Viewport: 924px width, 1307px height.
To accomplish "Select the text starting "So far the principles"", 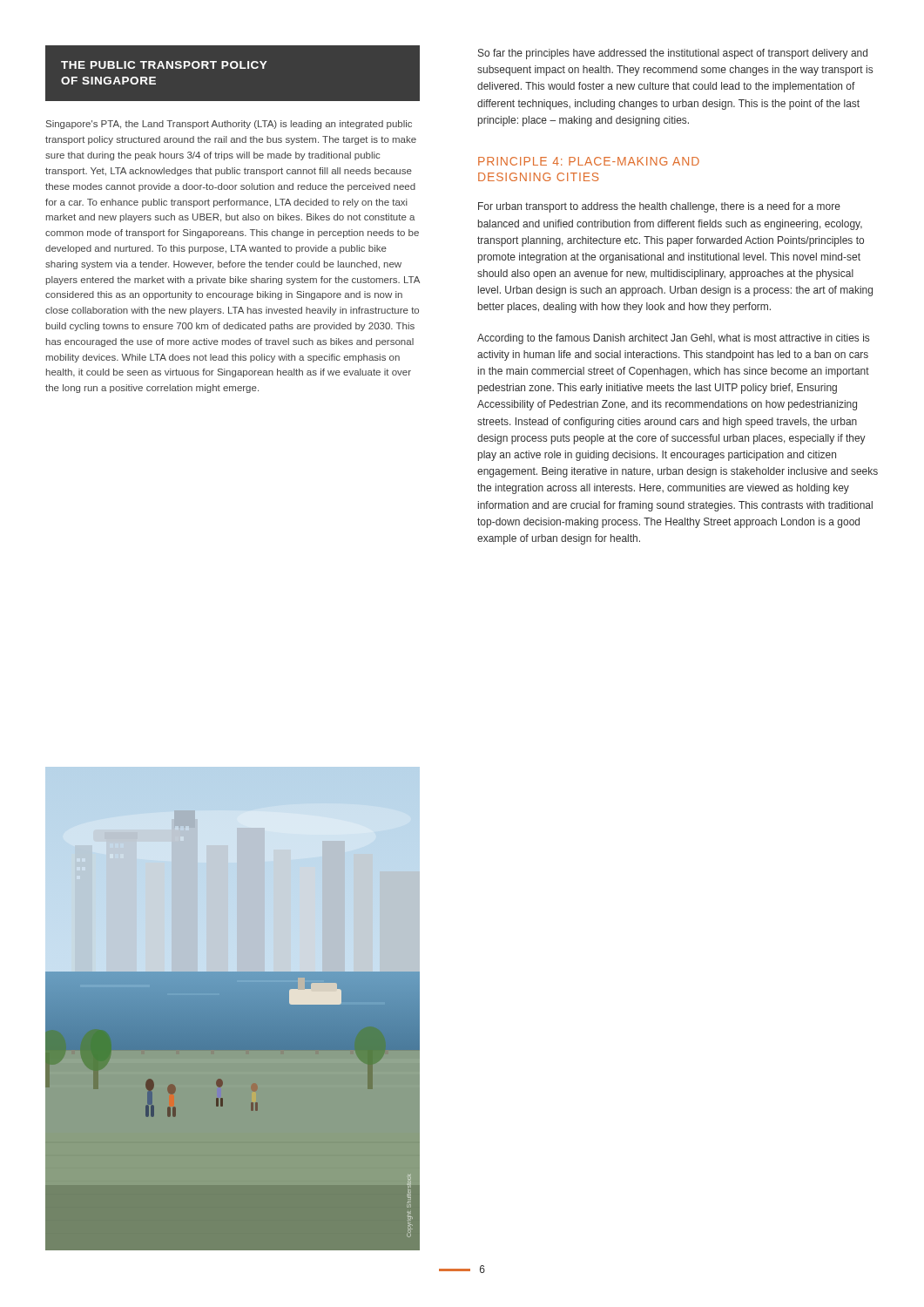I will coord(678,87).
